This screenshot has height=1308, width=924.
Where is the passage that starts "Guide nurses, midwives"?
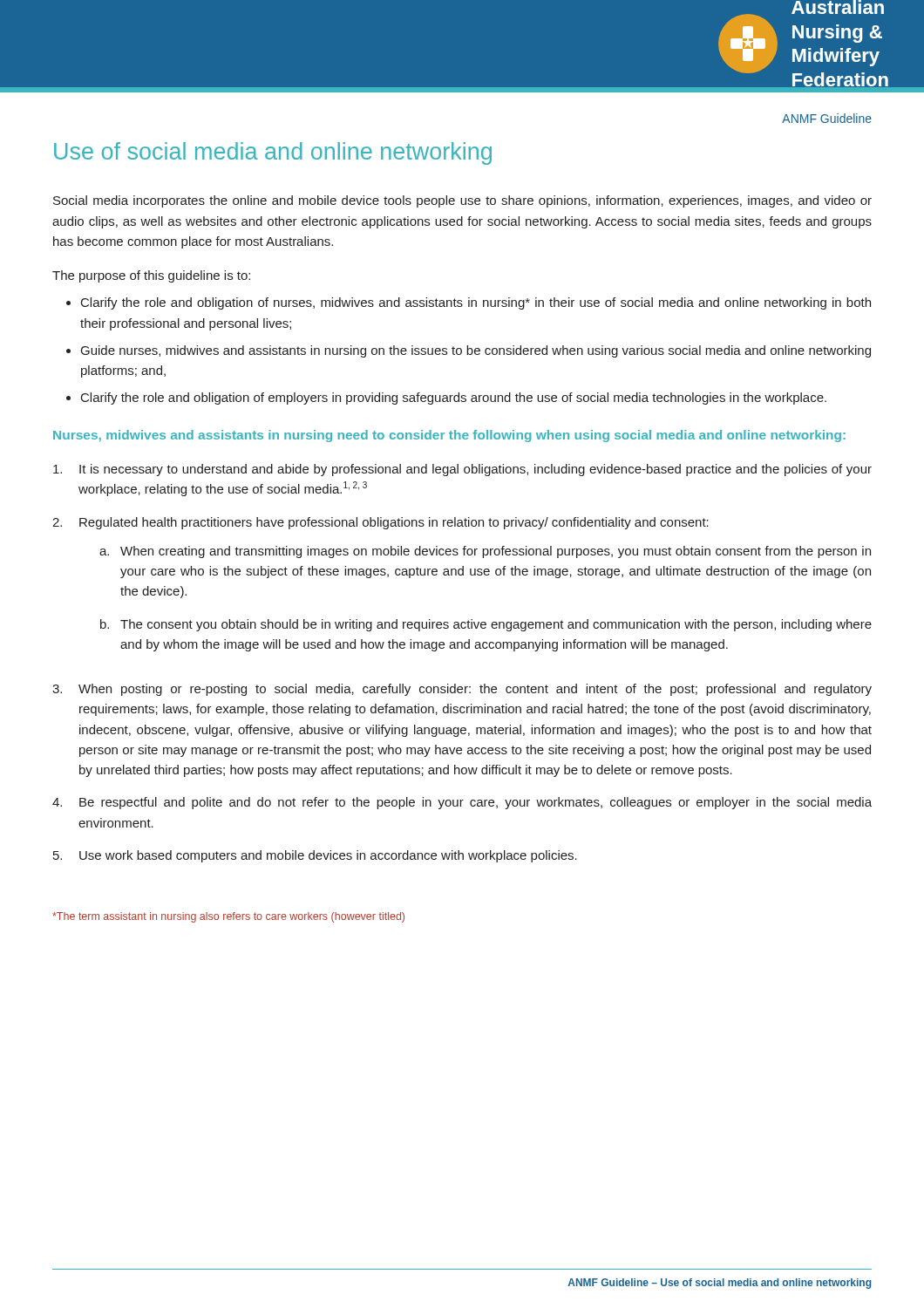476,360
